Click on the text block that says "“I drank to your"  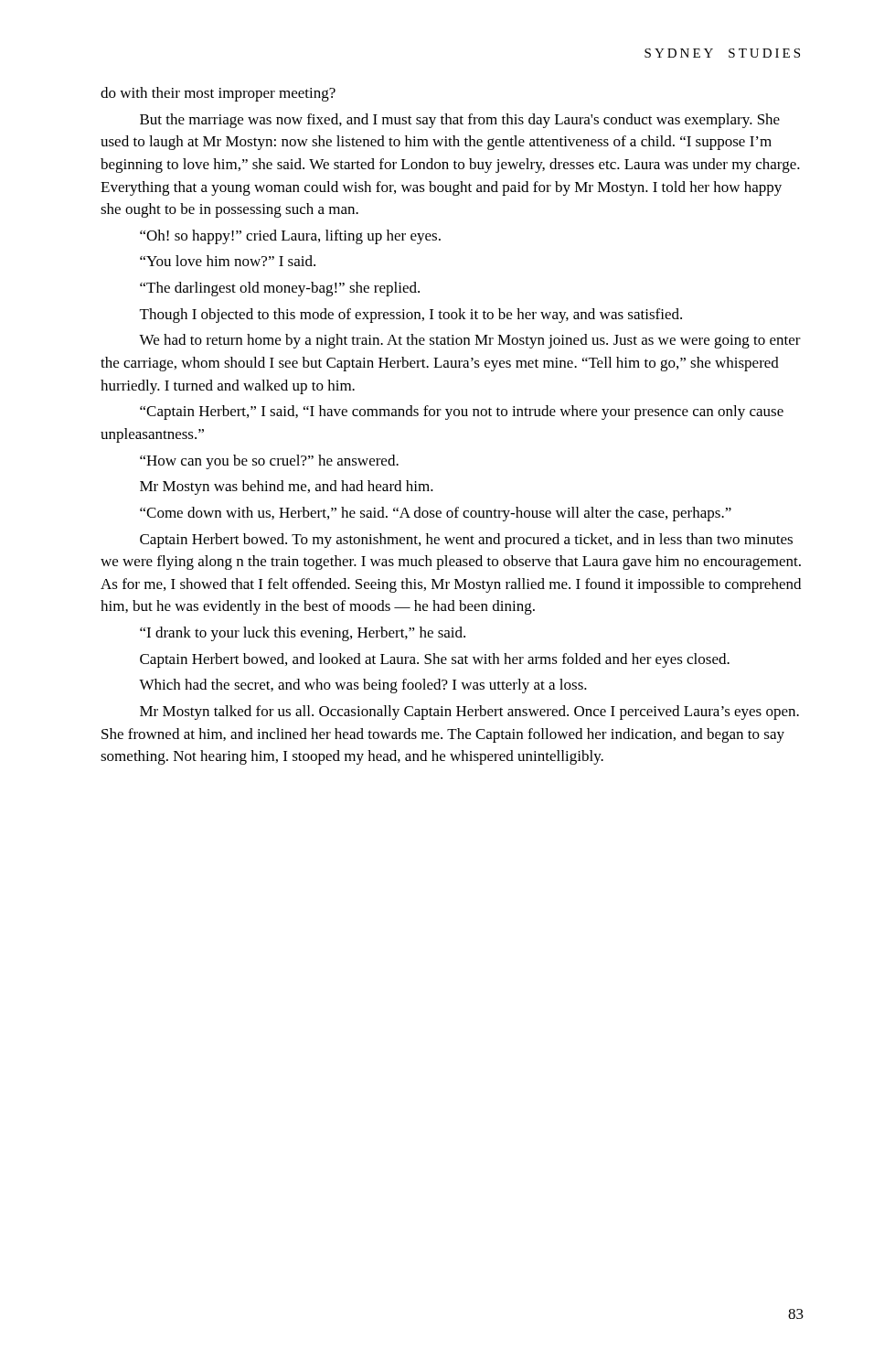pos(303,633)
